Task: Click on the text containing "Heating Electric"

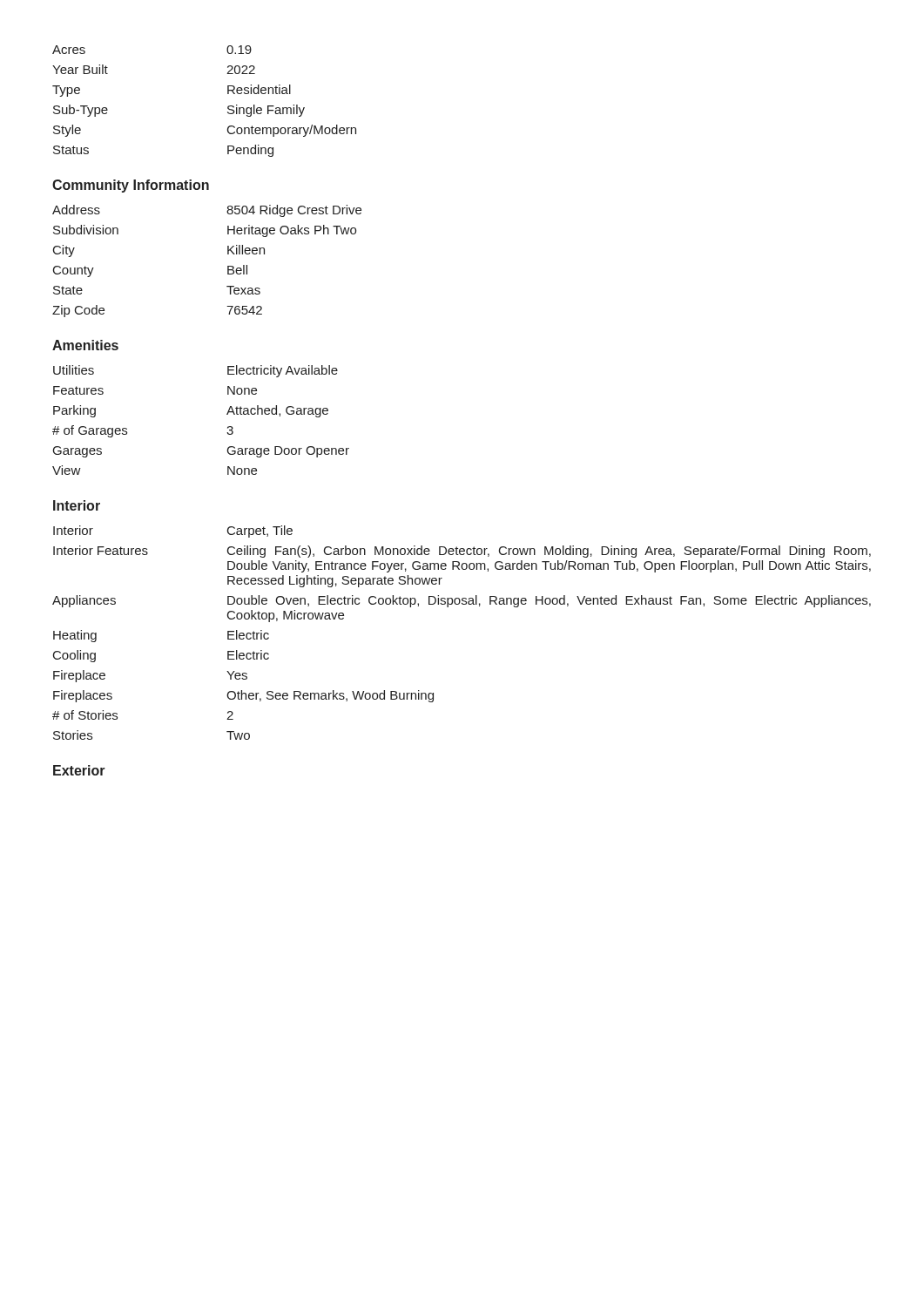Action: tap(75, 636)
